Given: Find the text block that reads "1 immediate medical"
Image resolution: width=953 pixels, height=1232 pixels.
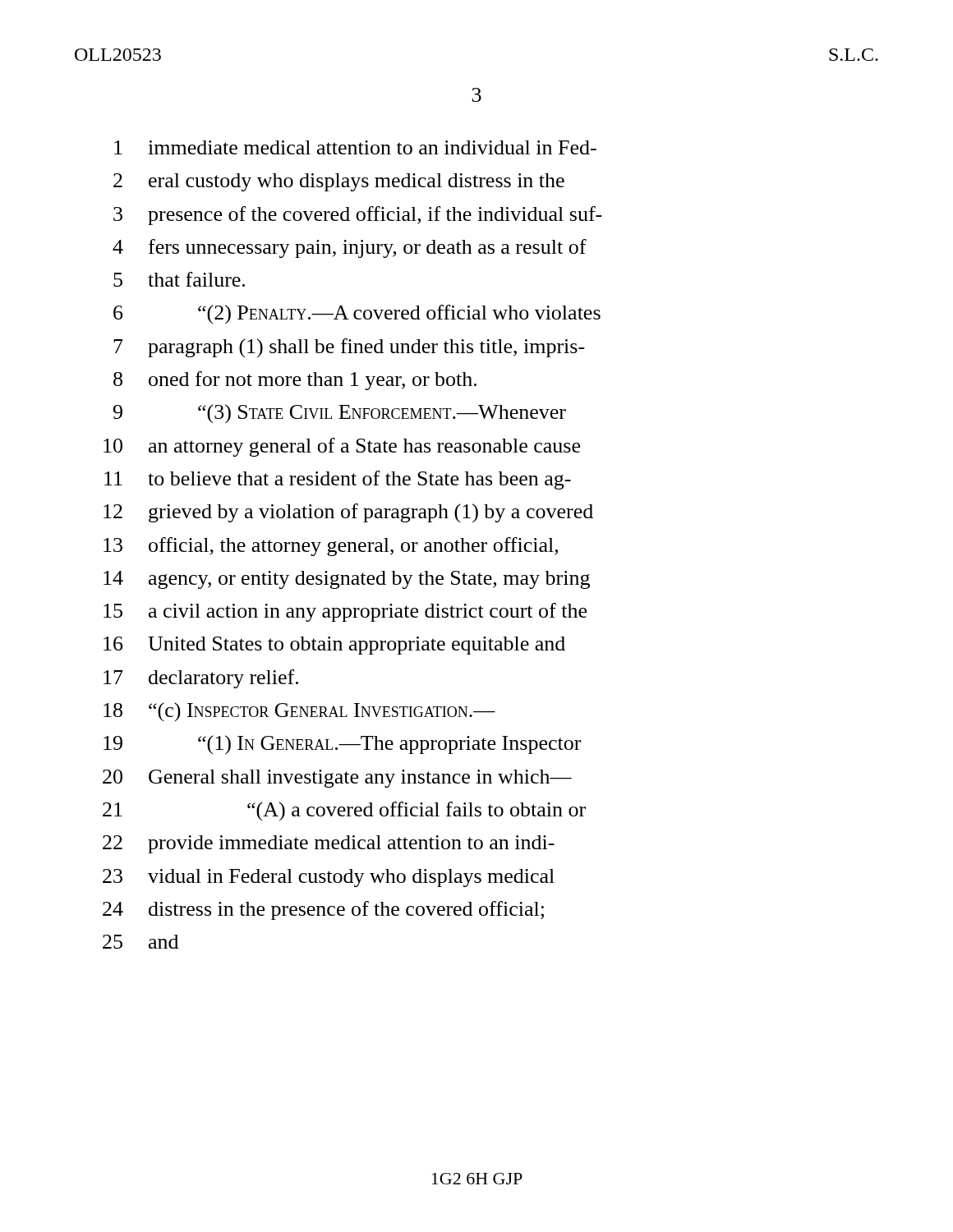Looking at the screenshot, I should coord(476,148).
